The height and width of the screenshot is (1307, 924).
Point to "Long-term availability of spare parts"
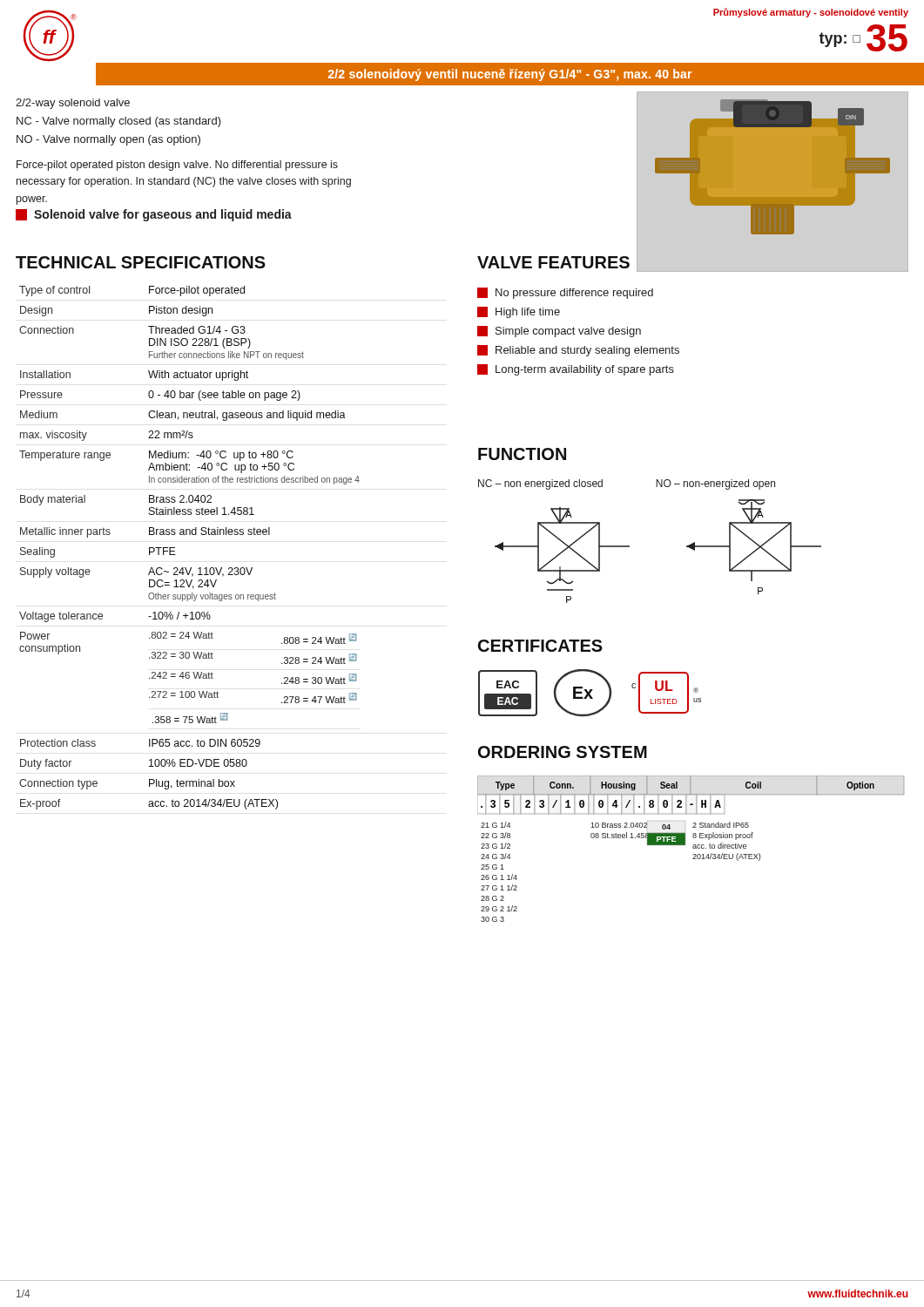pos(576,369)
